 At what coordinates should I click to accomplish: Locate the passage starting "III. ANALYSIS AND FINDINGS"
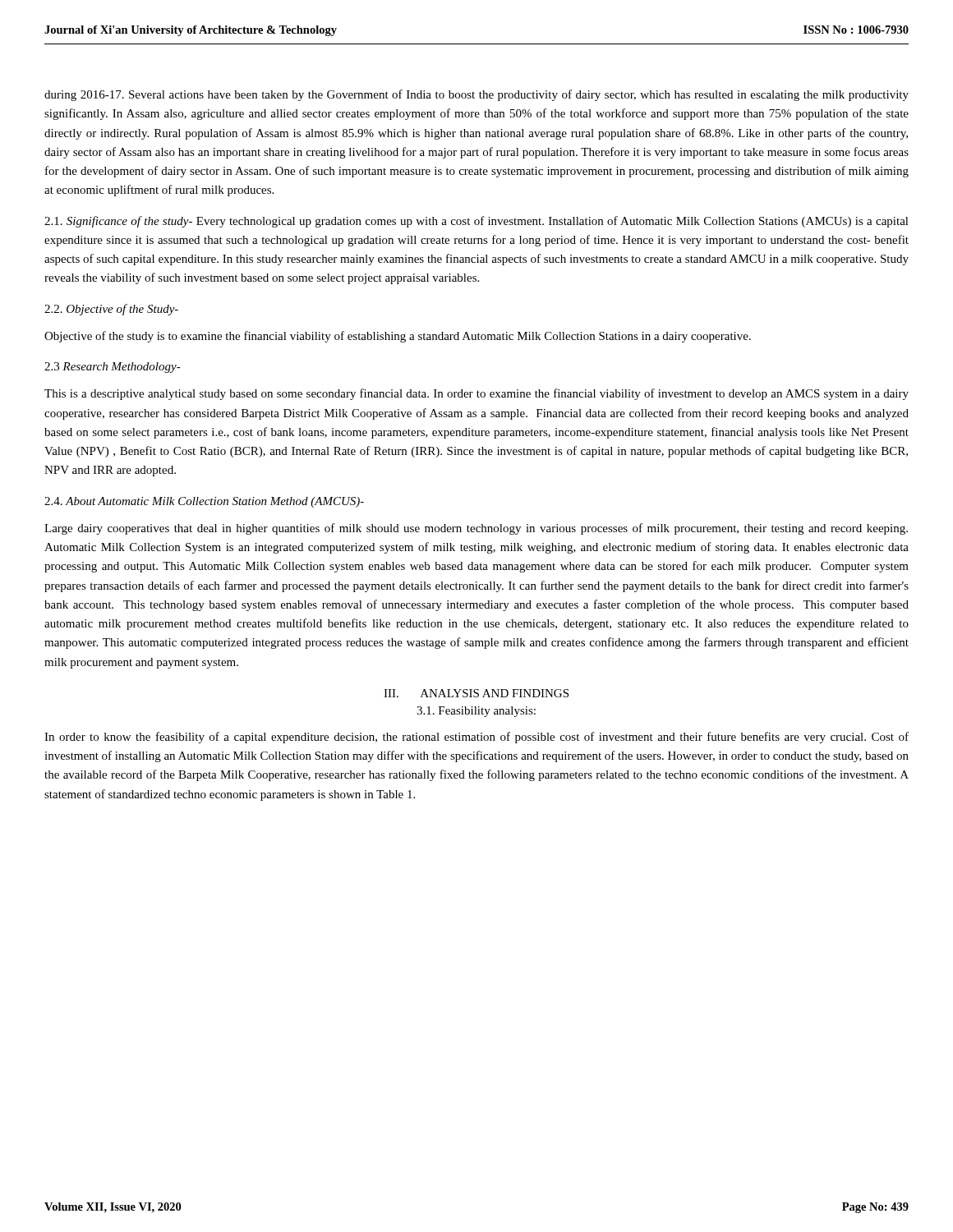pos(476,693)
